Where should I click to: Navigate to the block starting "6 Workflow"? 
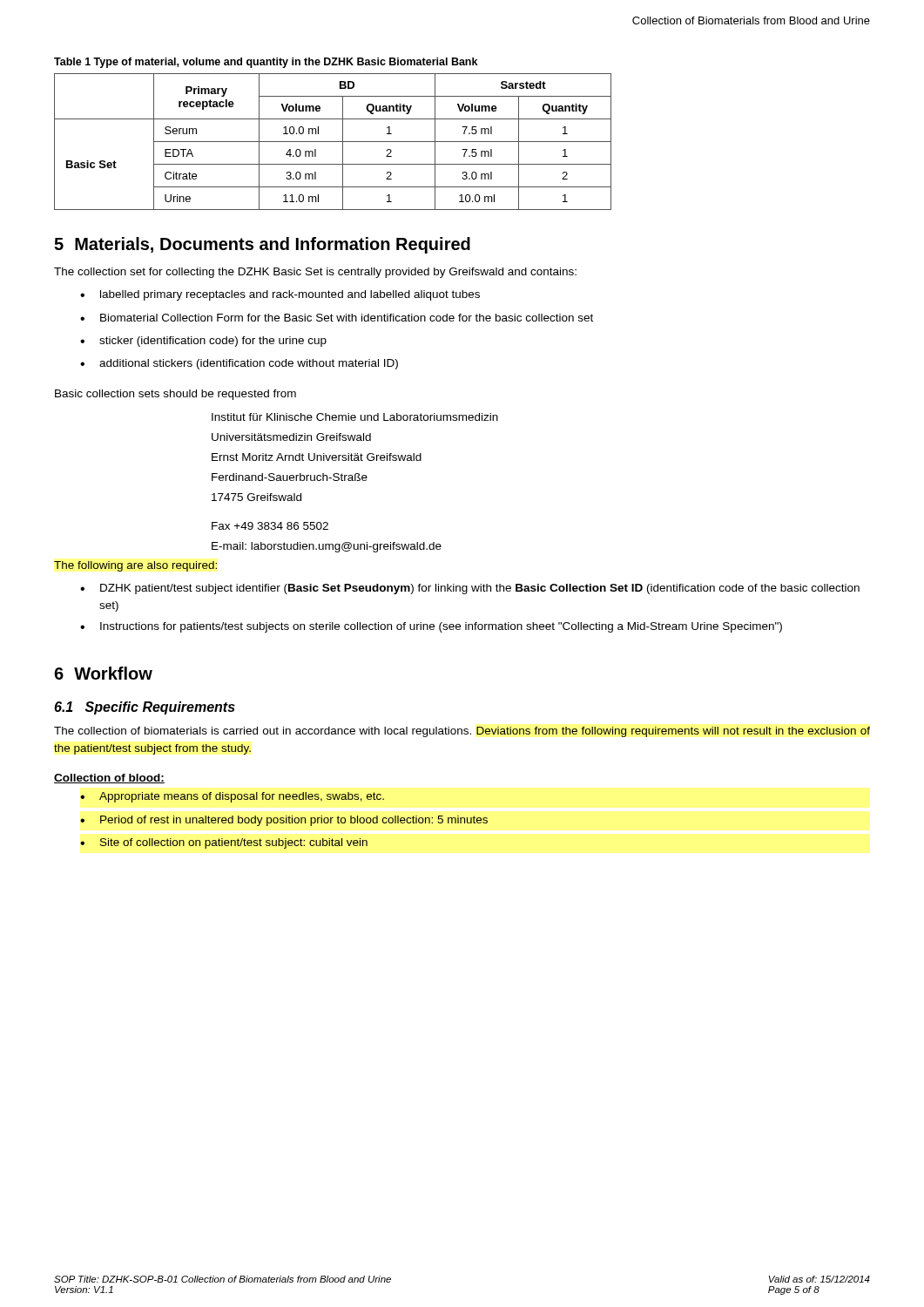[103, 674]
